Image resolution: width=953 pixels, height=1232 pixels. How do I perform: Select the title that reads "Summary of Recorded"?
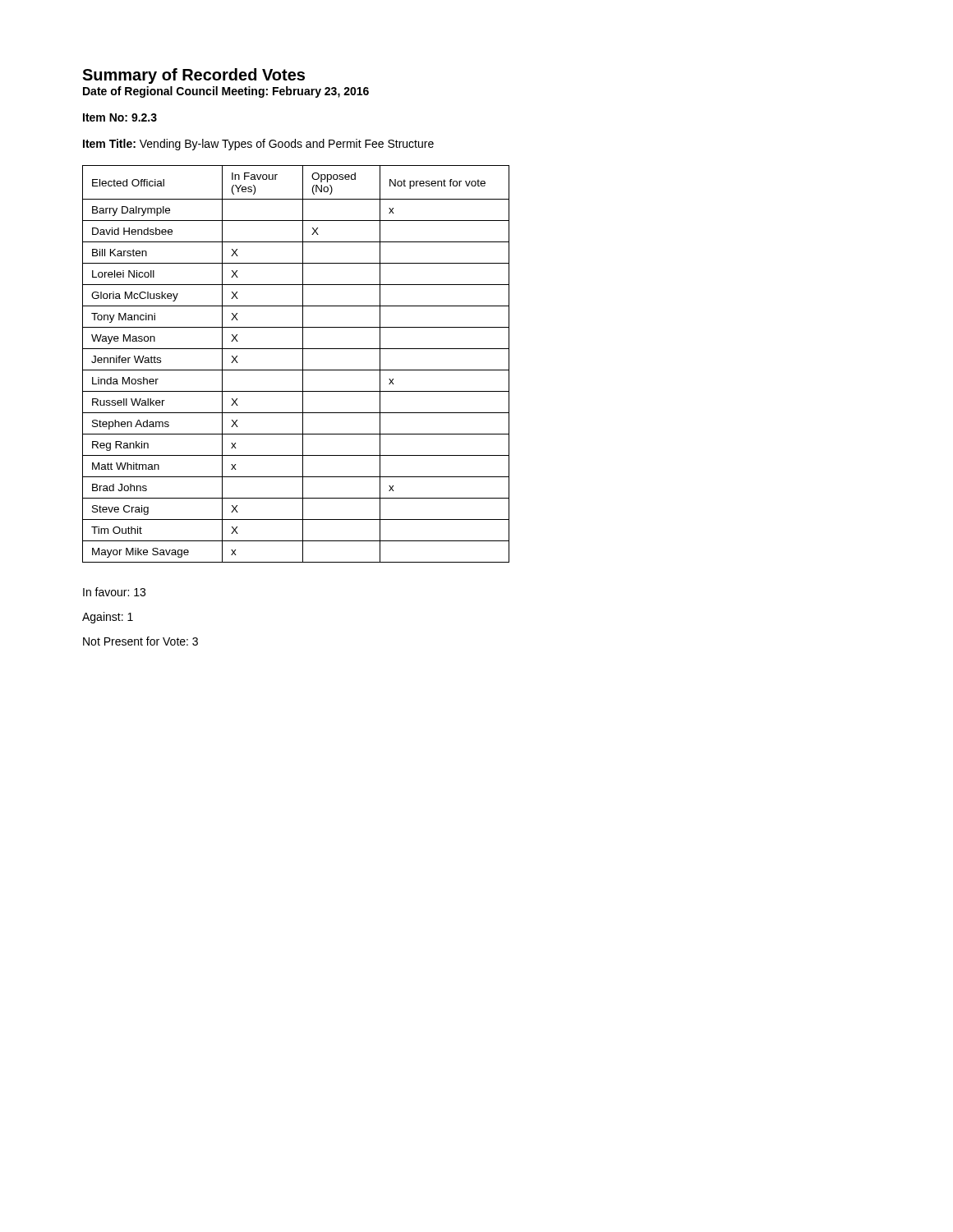194,75
